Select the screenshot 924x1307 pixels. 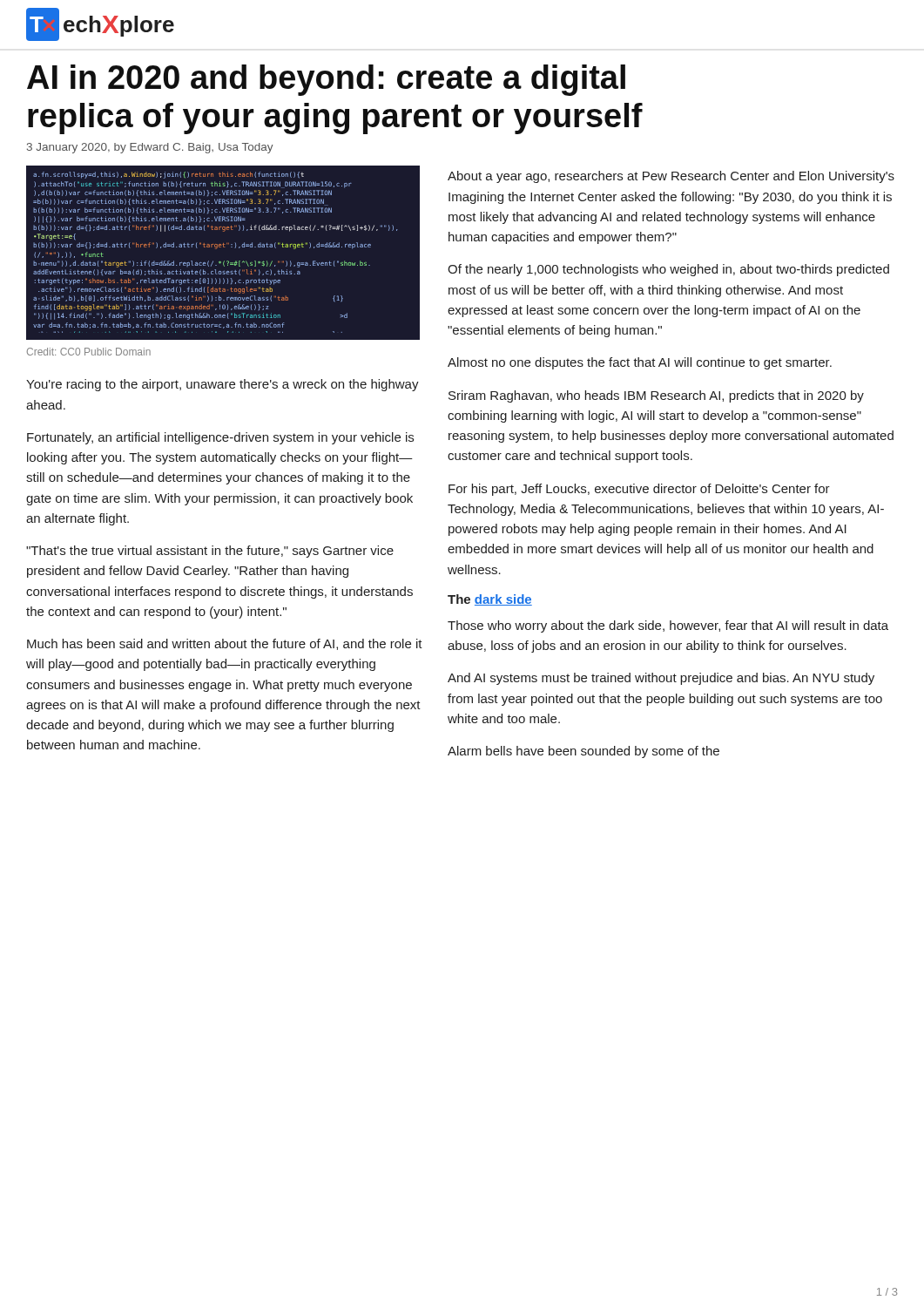coord(226,253)
